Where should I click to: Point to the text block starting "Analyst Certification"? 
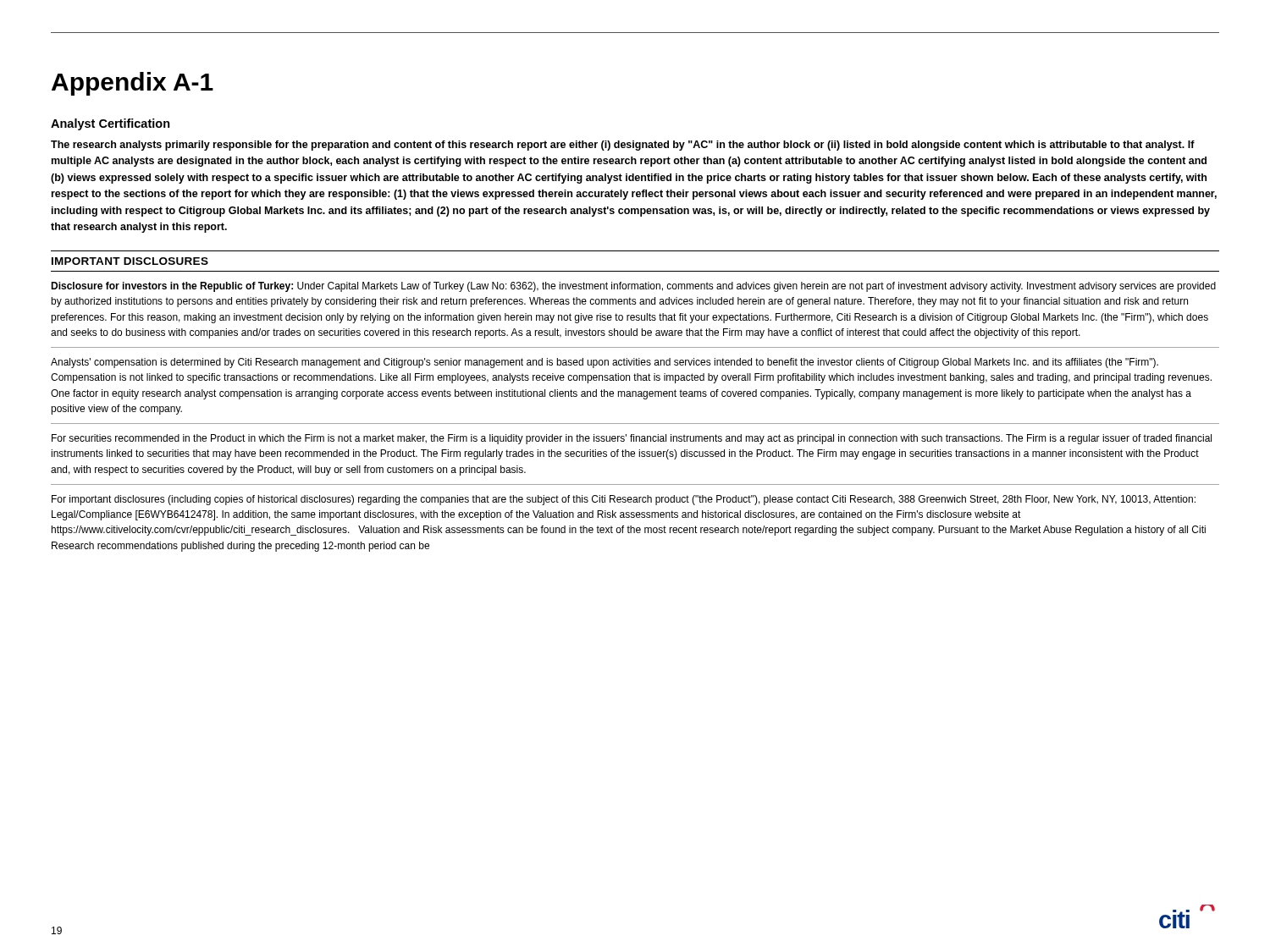pos(110,124)
